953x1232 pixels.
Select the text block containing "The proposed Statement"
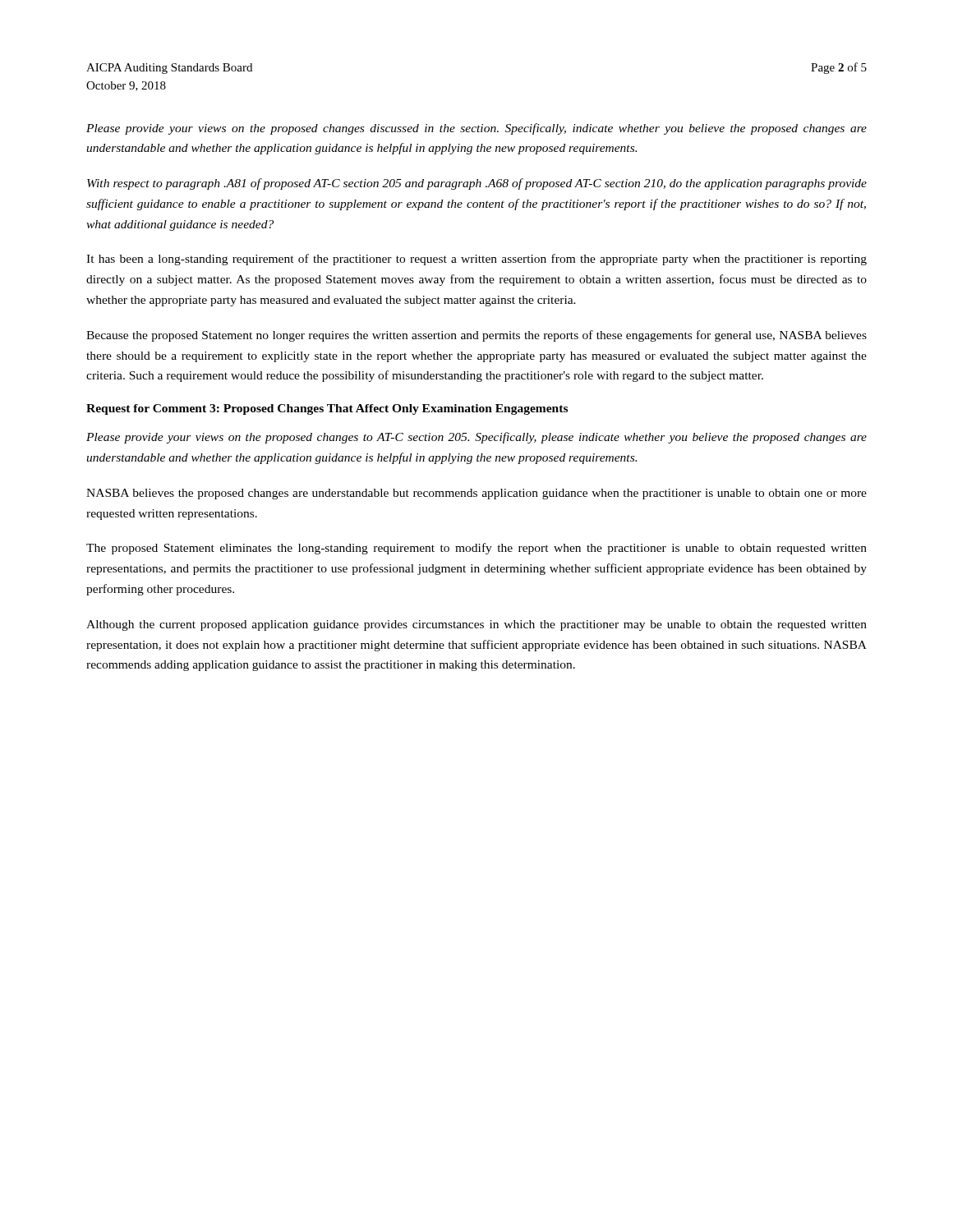(476, 568)
